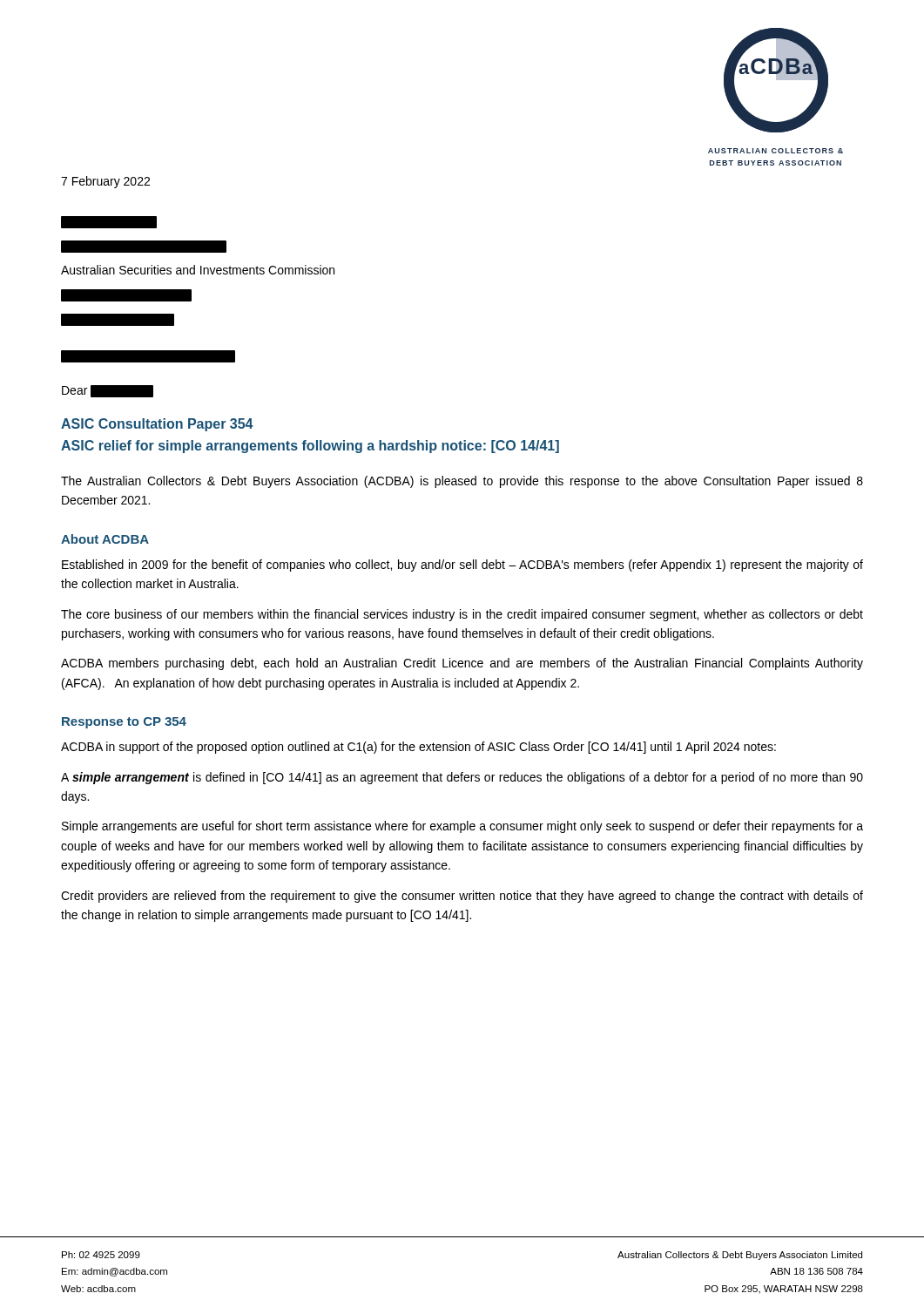
Task: Find the block starting "ACDBA in support"
Action: 419,747
